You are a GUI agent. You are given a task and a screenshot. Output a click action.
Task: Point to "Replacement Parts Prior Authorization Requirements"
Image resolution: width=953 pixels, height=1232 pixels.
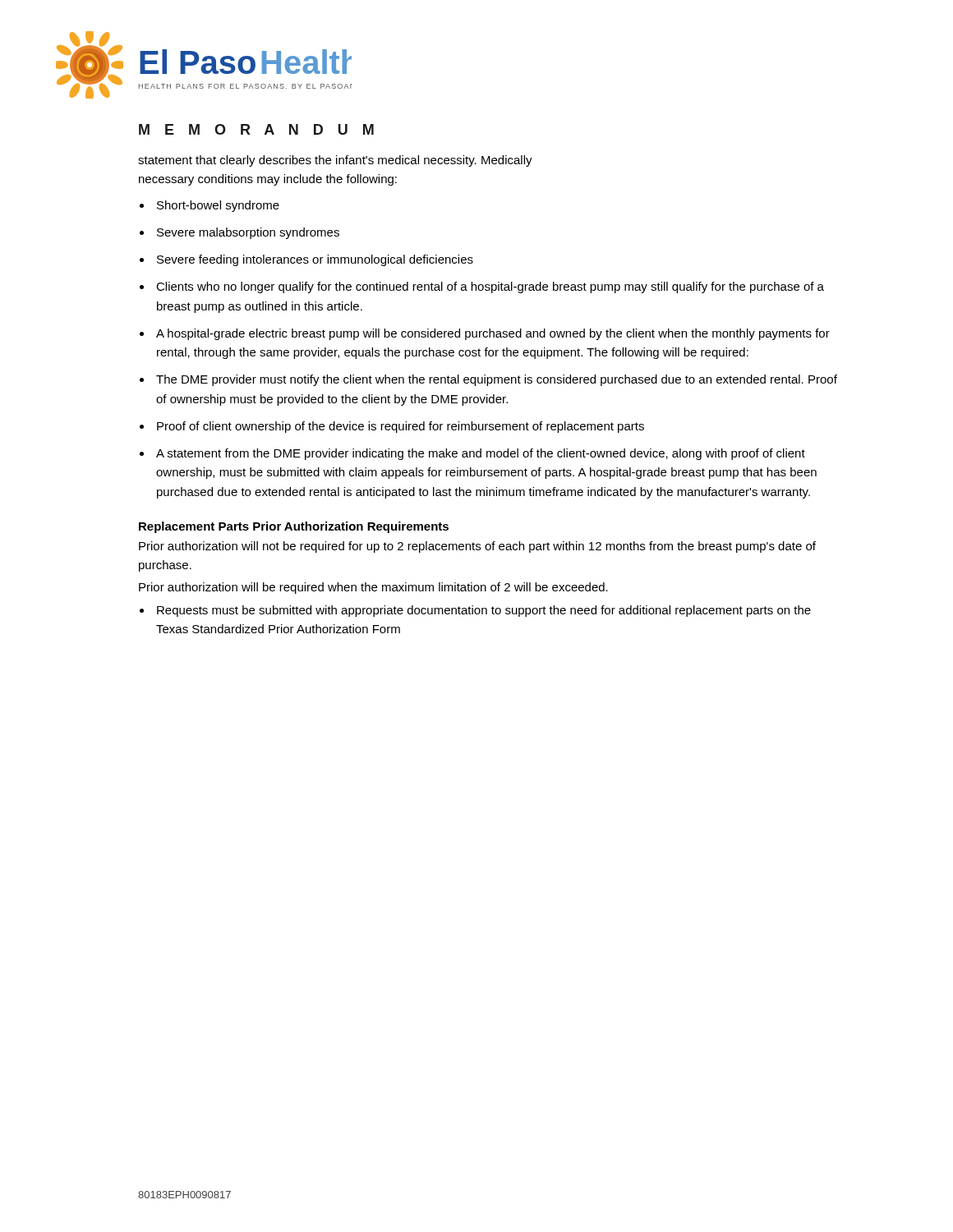pyautogui.click(x=294, y=526)
